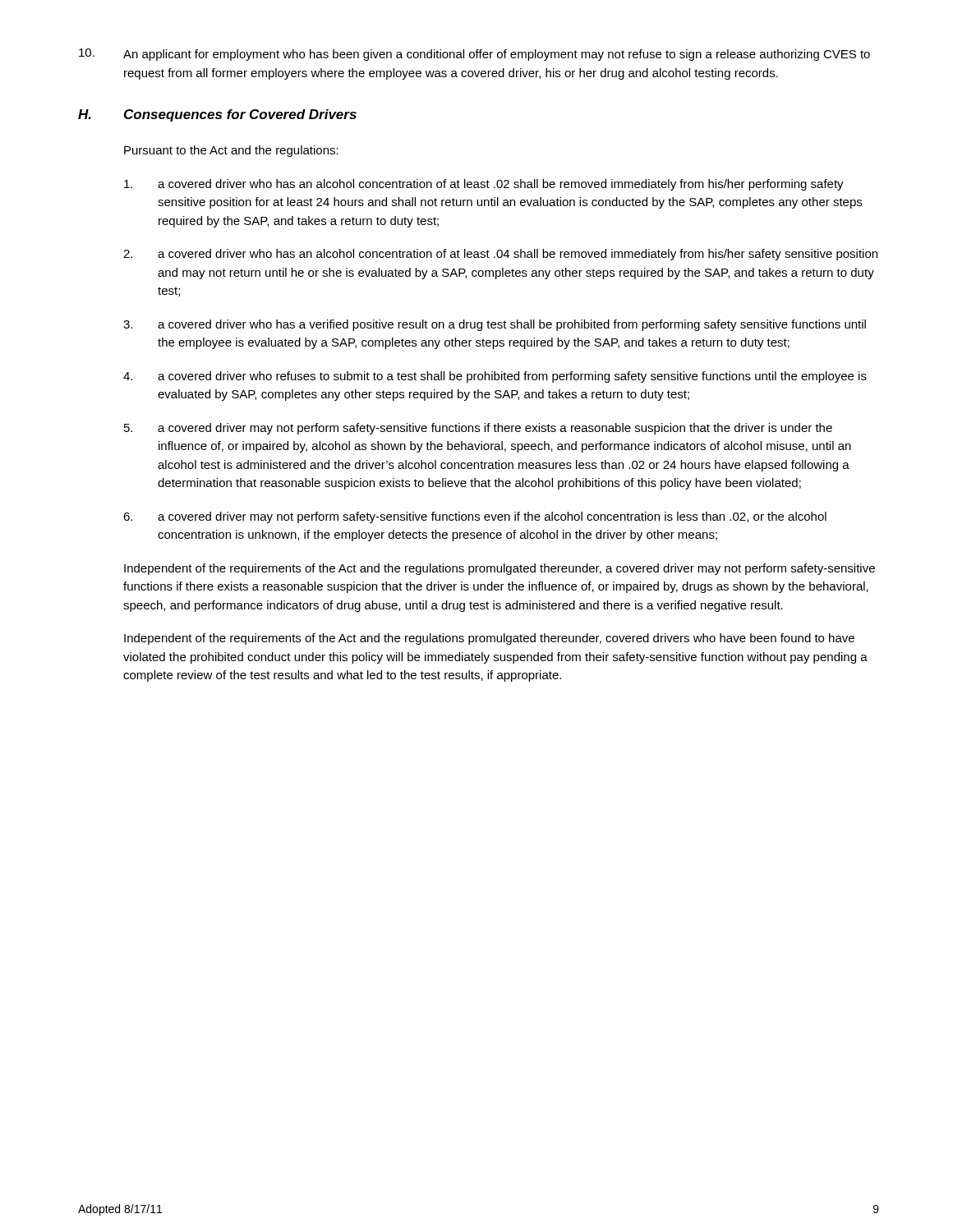Screen dimensions: 1232x953
Task: Locate the block of text that opens with "10. An applicant for employment who has"
Action: 479,64
